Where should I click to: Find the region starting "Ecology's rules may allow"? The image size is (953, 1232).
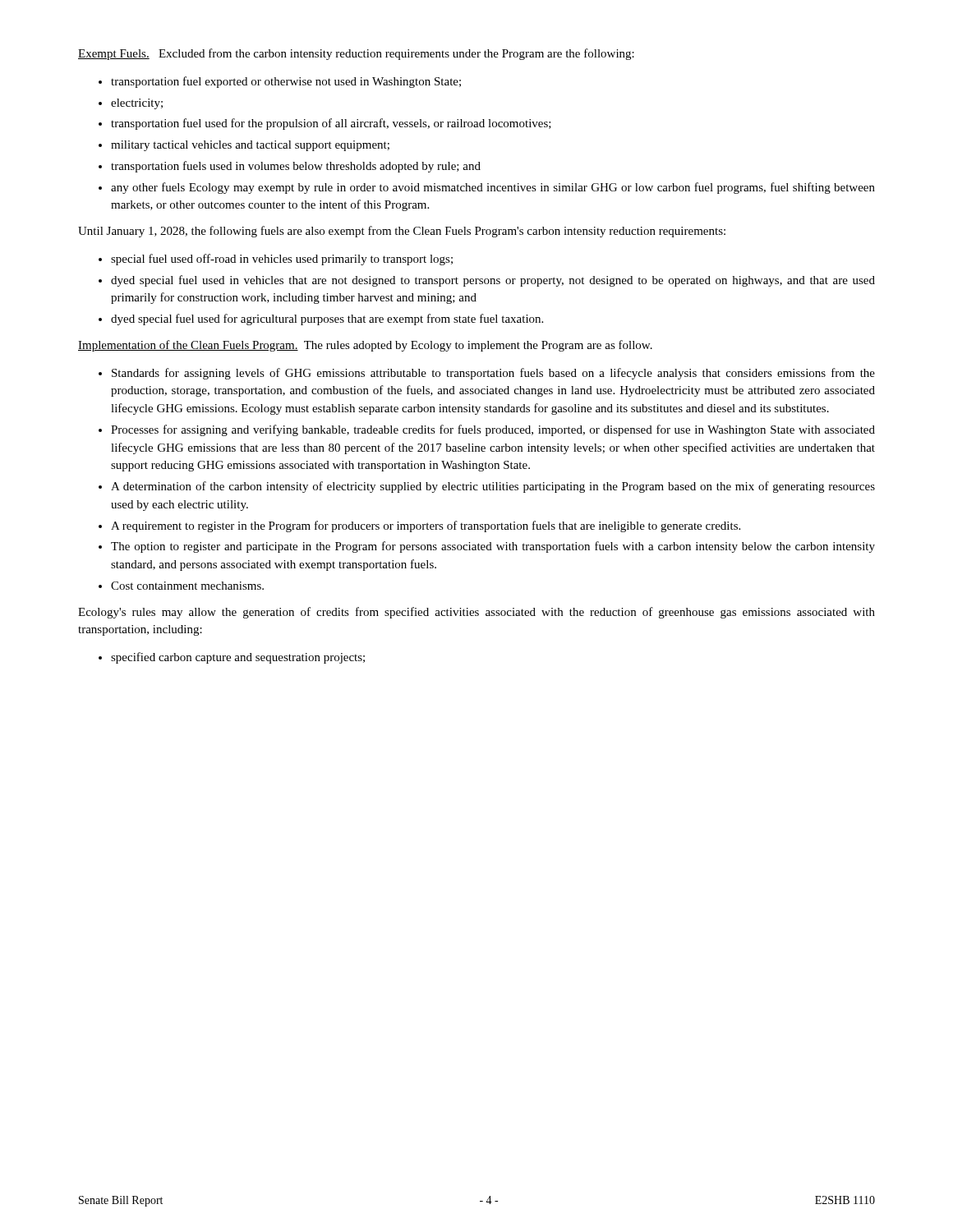(476, 621)
